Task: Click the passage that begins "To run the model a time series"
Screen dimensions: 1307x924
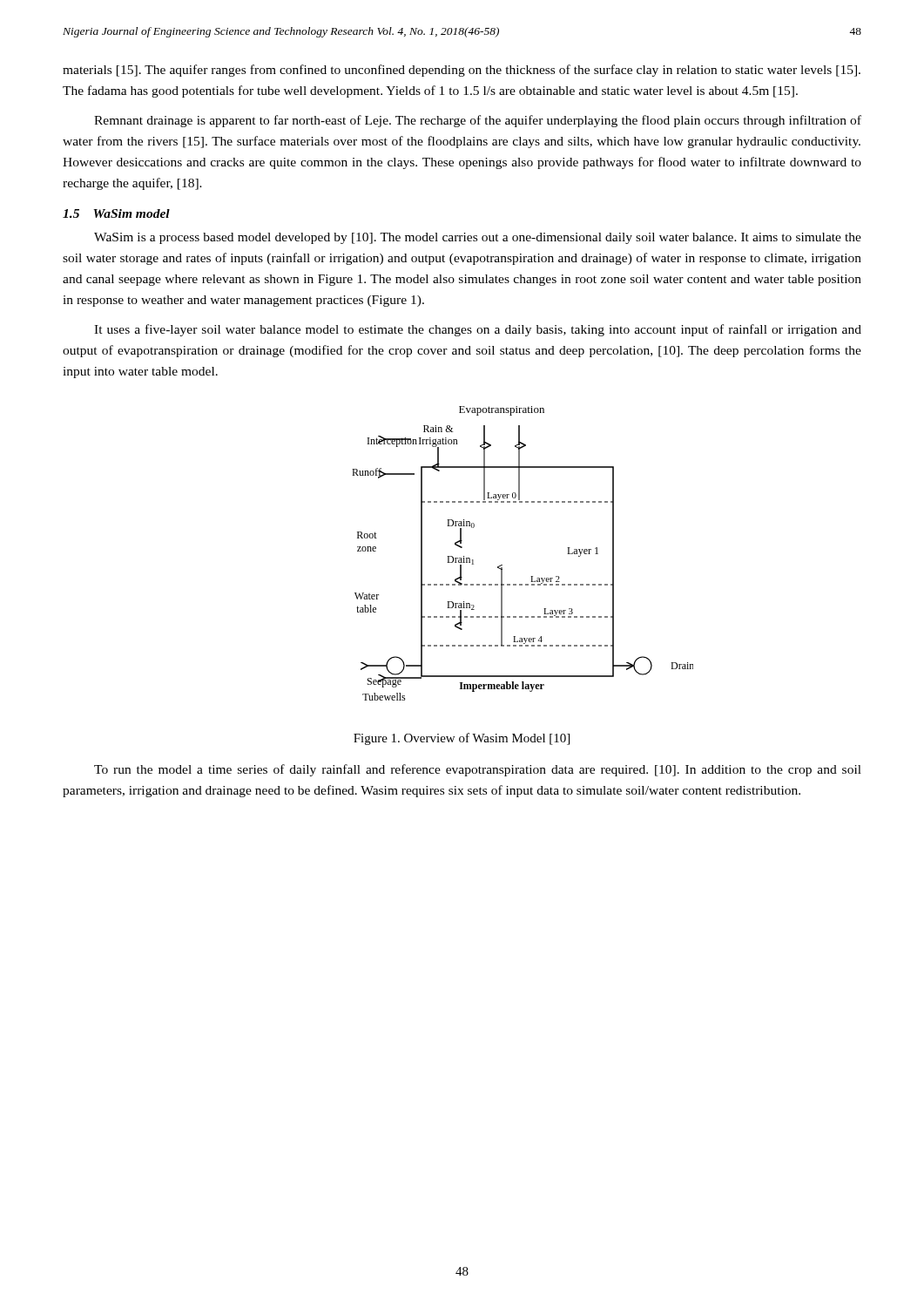Action: coord(462,780)
